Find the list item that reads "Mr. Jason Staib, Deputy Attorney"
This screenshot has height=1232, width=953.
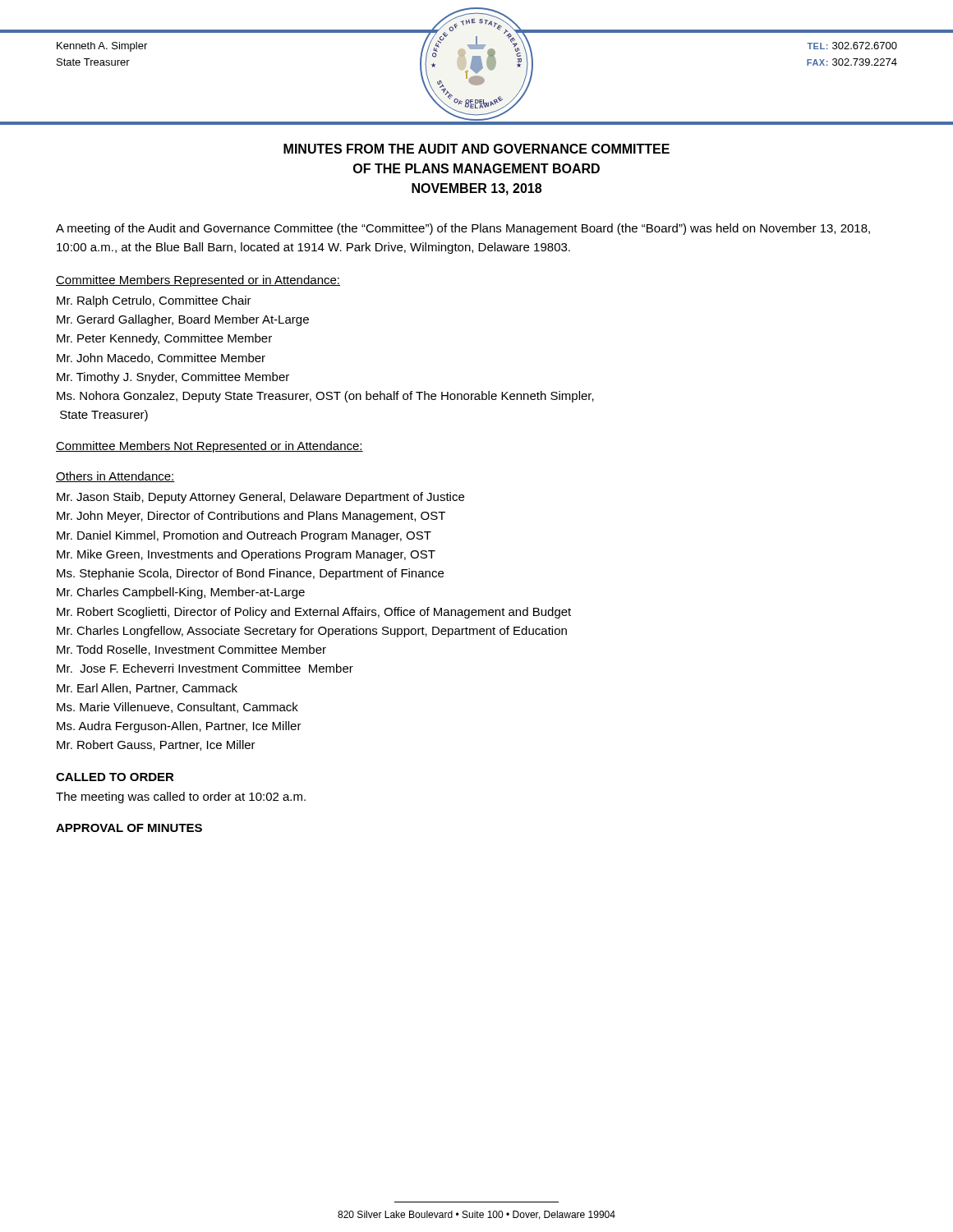click(260, 496)
